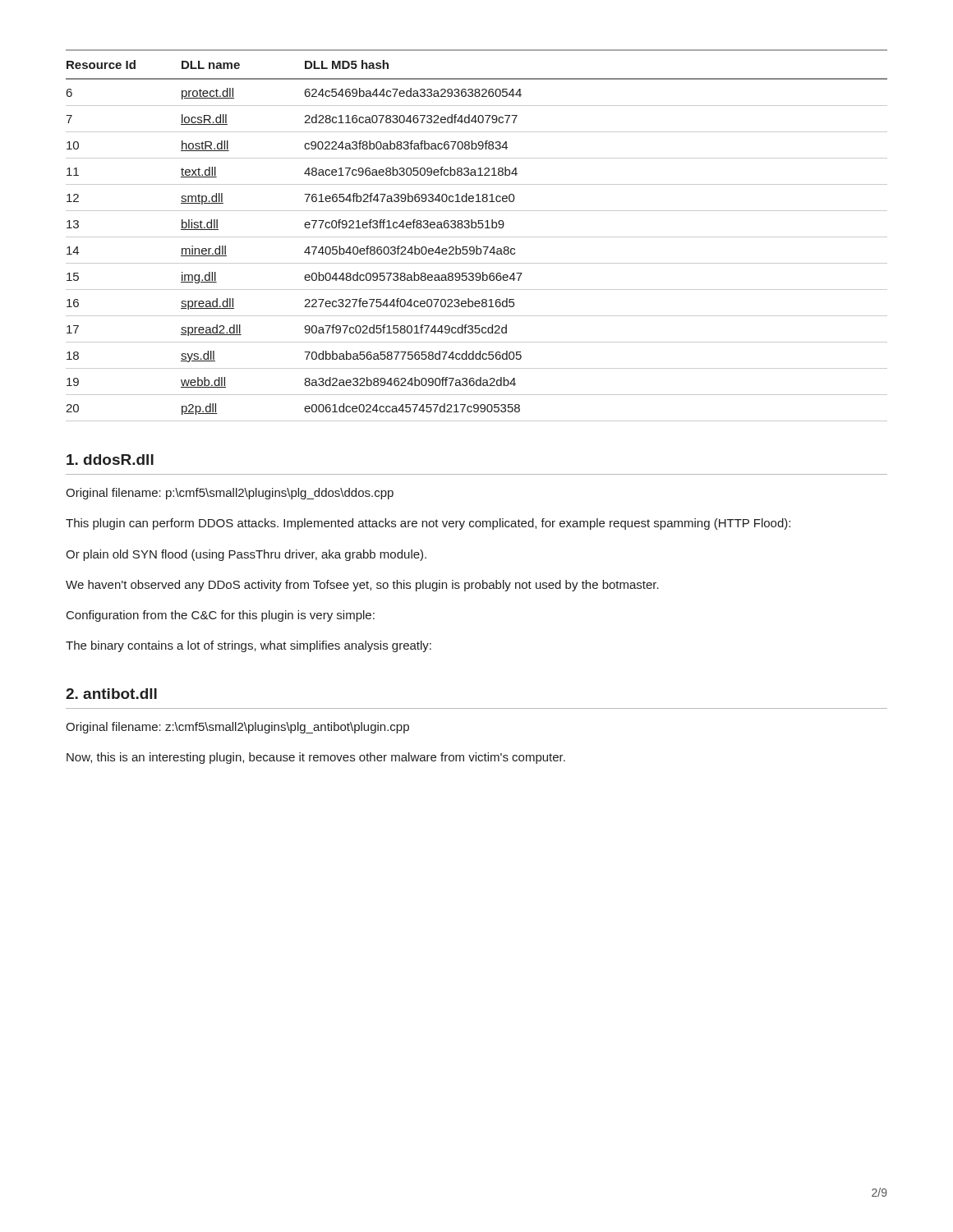This screenshot has height=1232, width=953.
Task: Locate the region starting "Now, this is an"
Action: click(316, 757)
